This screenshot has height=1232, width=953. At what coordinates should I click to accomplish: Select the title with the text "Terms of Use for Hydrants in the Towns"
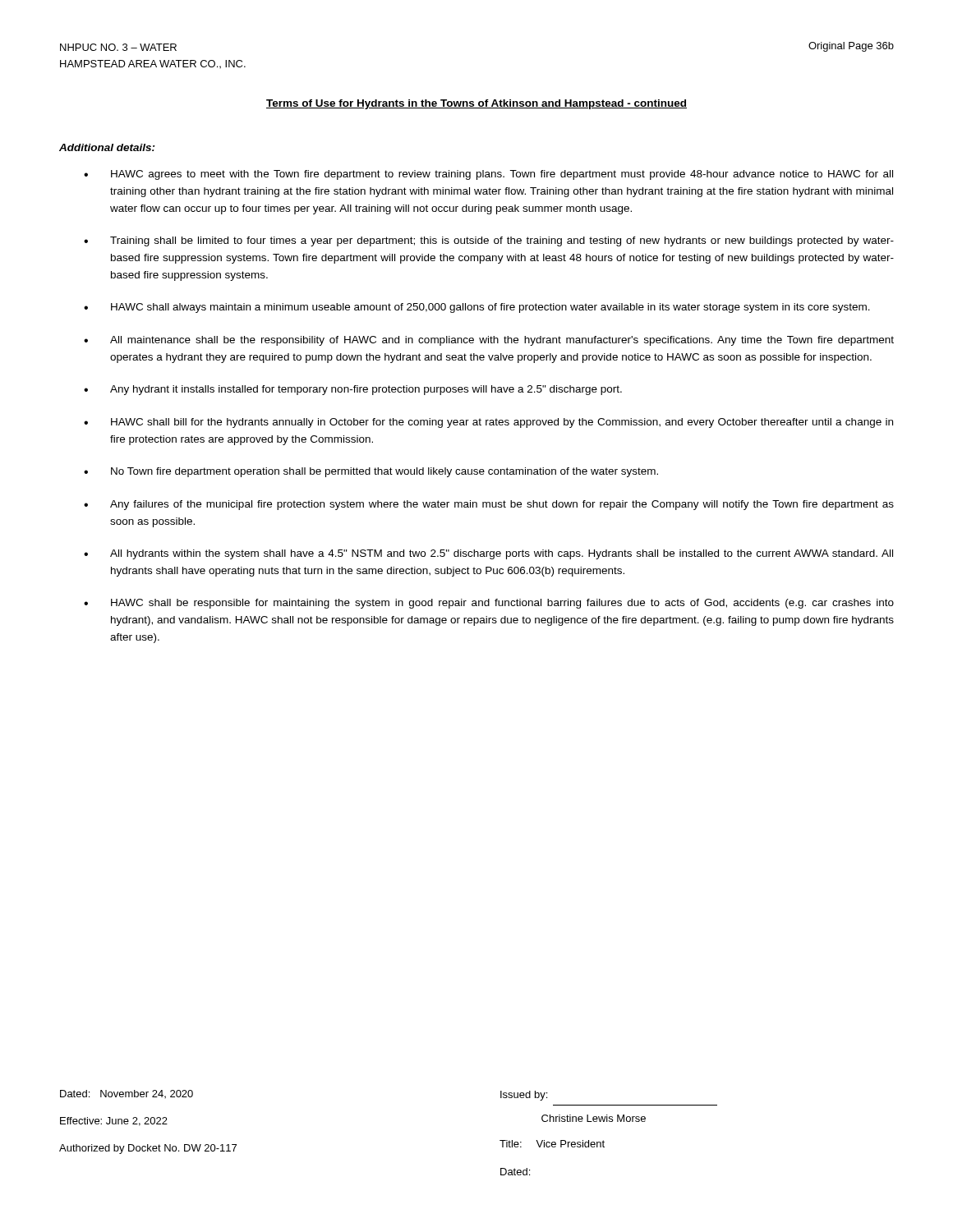[x=476, y=103]
